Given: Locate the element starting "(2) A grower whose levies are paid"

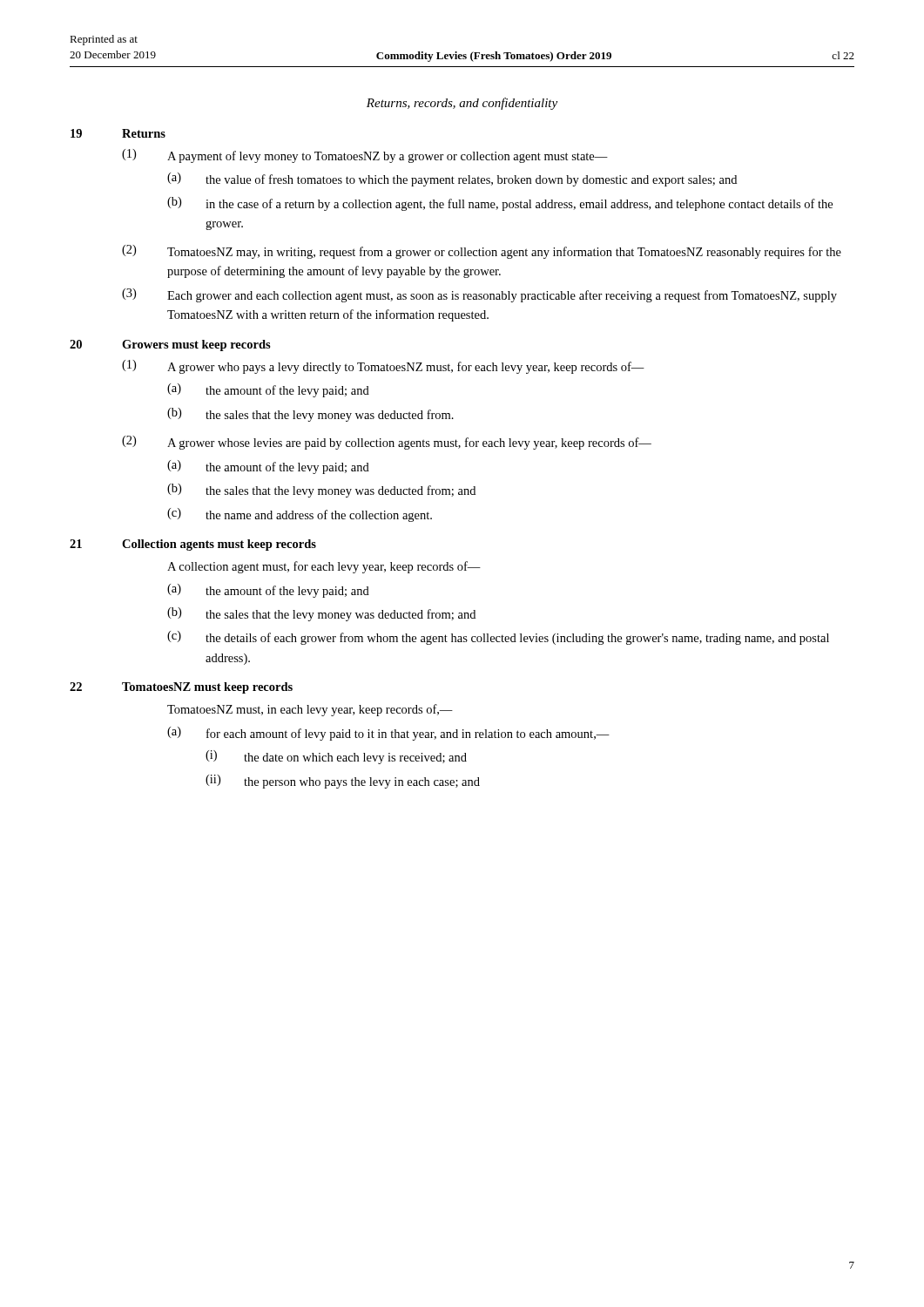Looking at the screenshot, I should (488, 443).
